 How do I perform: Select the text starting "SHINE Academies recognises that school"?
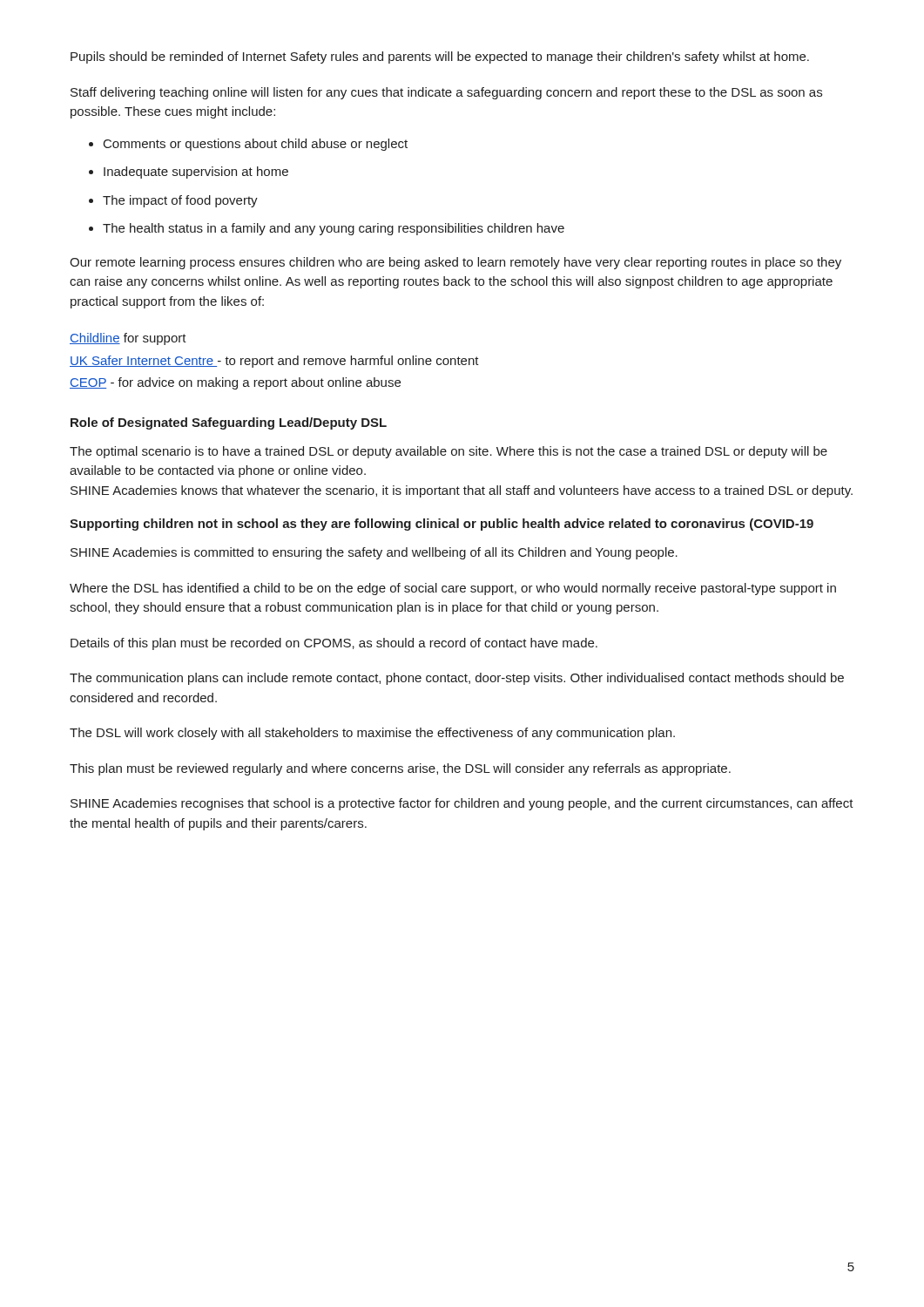pos(461,813)
